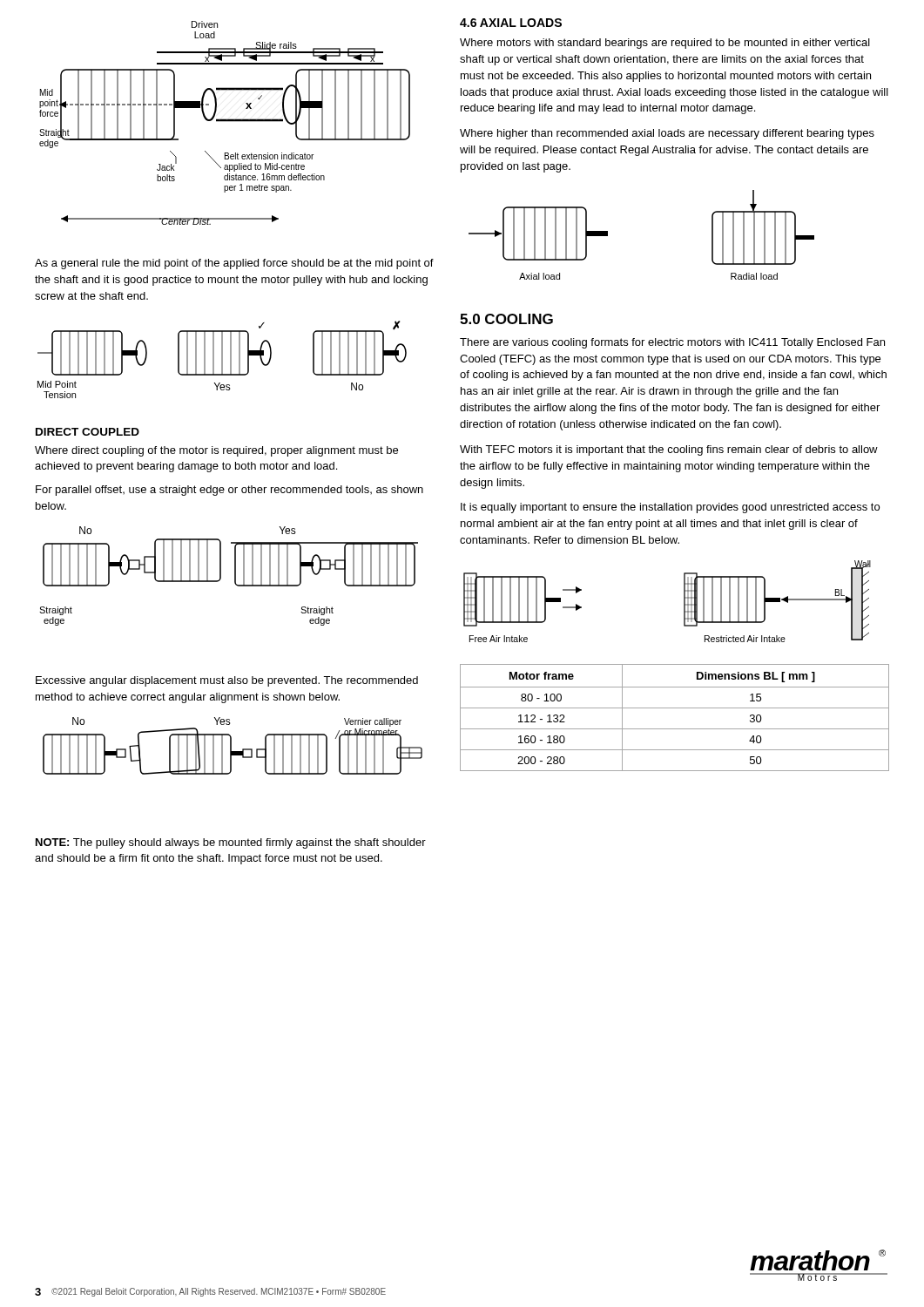Locate the text block containing "NOTE: The pulley should always be"
Screen dimensions: 1307x924
(230, 850)
